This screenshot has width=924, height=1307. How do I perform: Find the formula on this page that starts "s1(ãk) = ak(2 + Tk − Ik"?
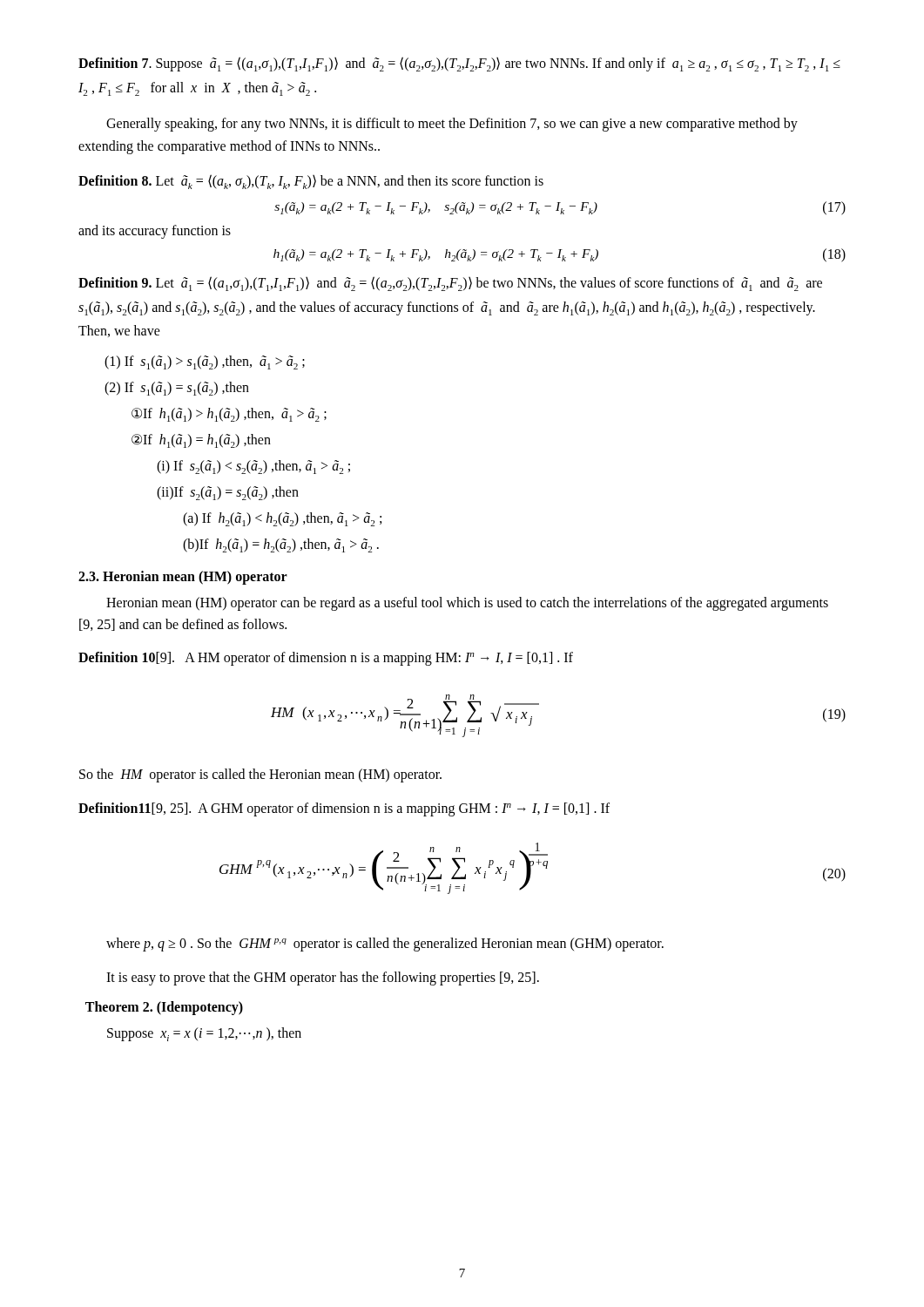462,208
